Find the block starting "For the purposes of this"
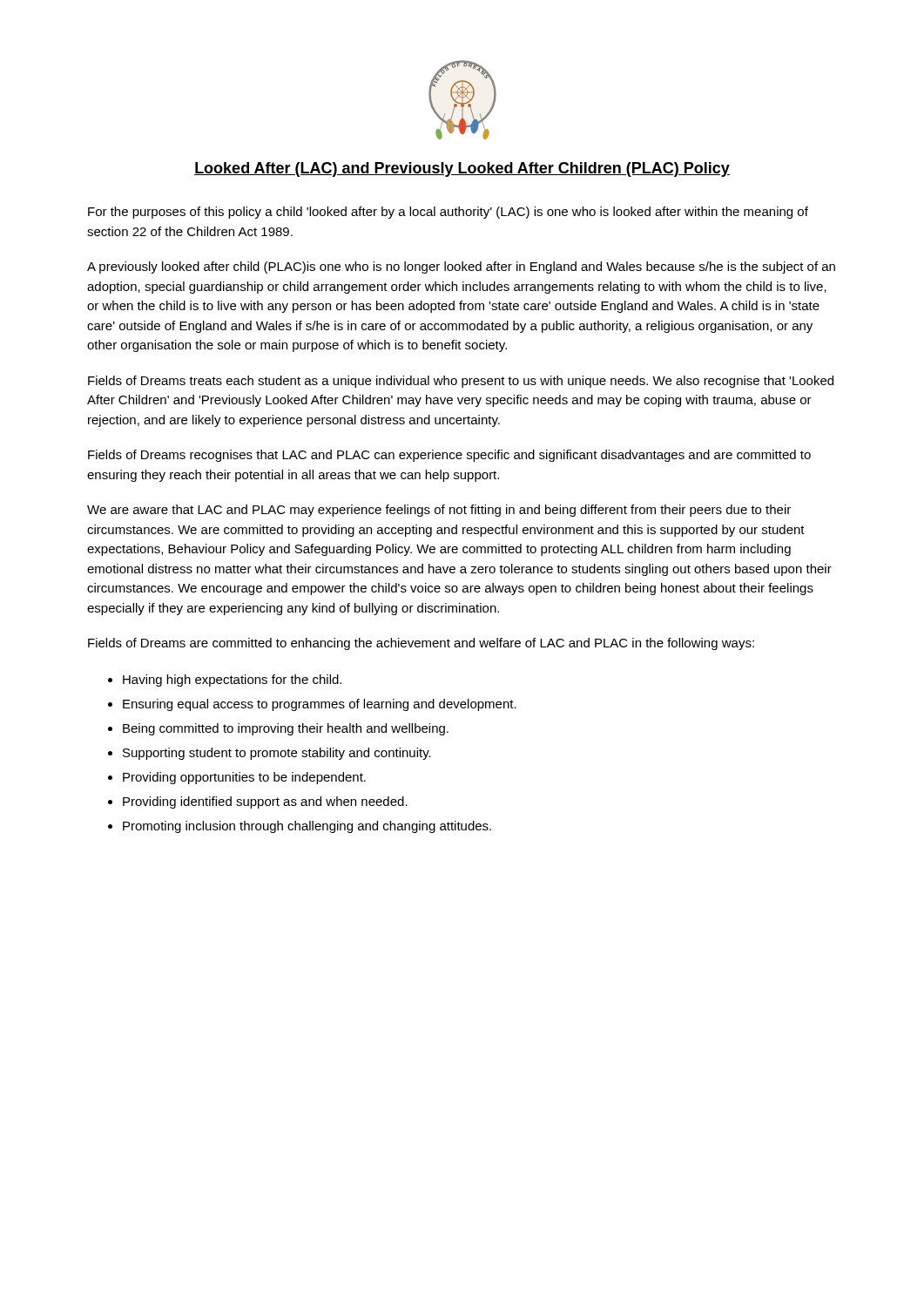This screenshot has height=1307, width=924. (x=448, y=221)
